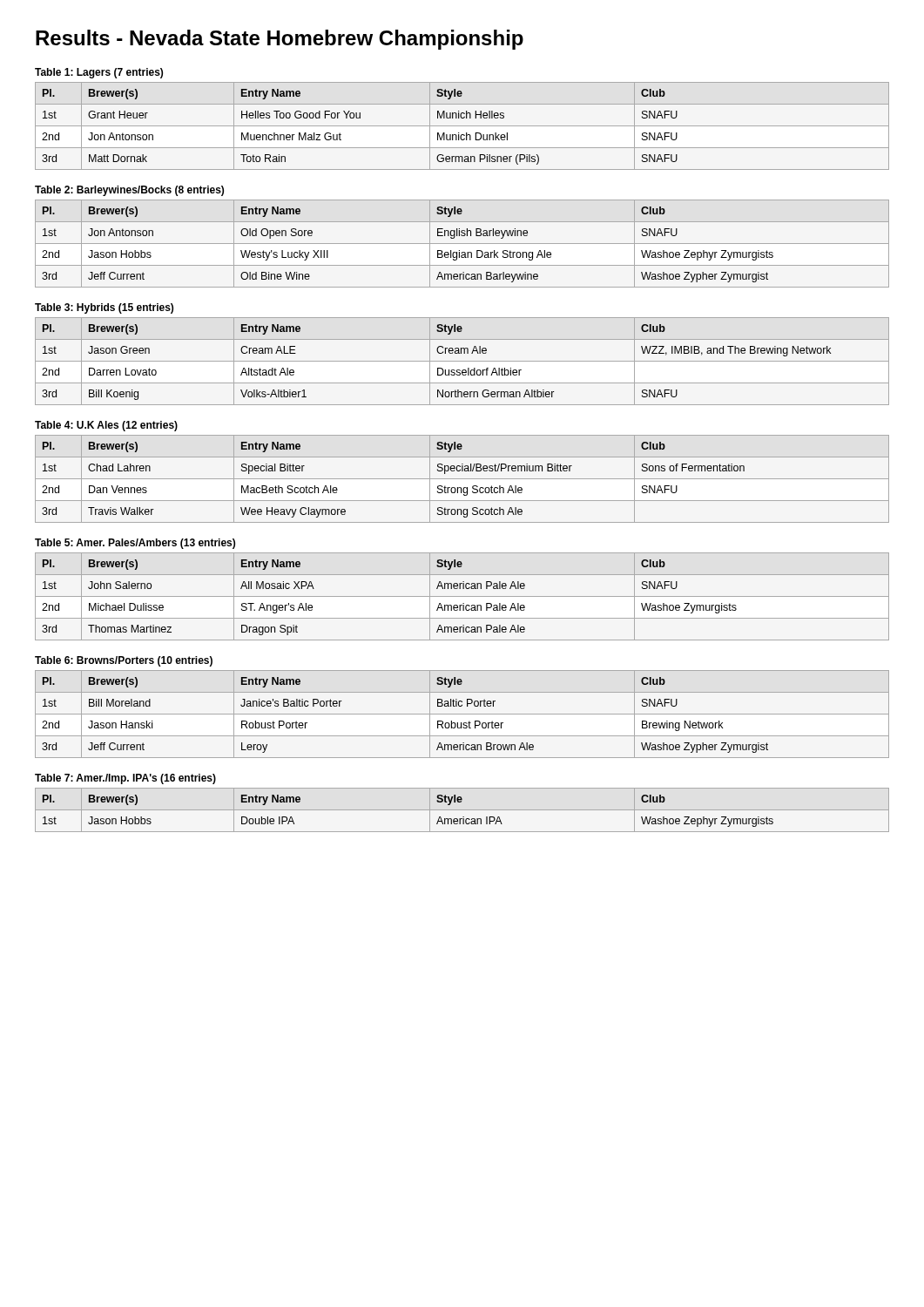
Task: Select the table that reads "Jason Hanski"
Action: 462,714
